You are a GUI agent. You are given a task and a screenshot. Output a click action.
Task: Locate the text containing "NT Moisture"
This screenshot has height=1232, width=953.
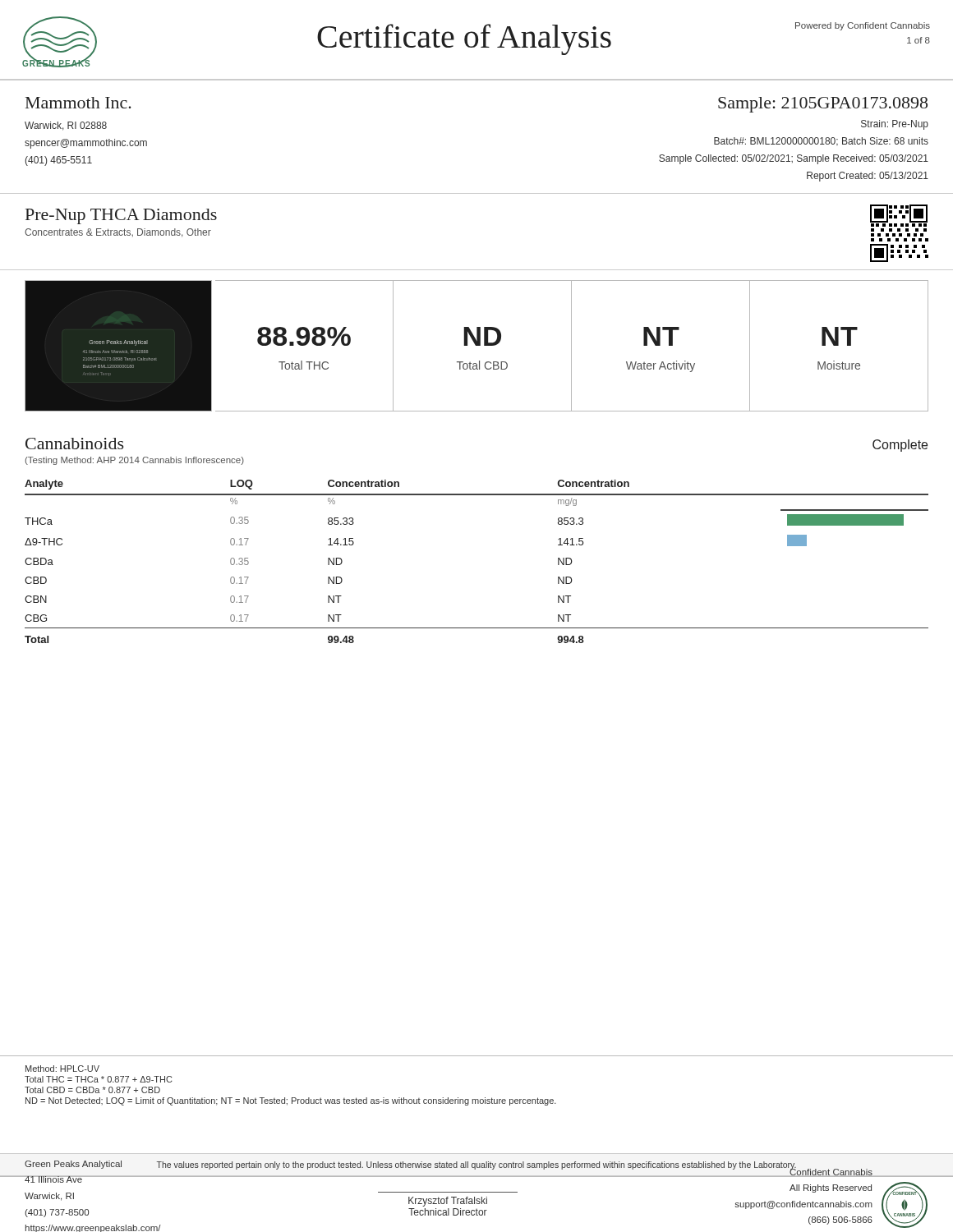(839, 346)
